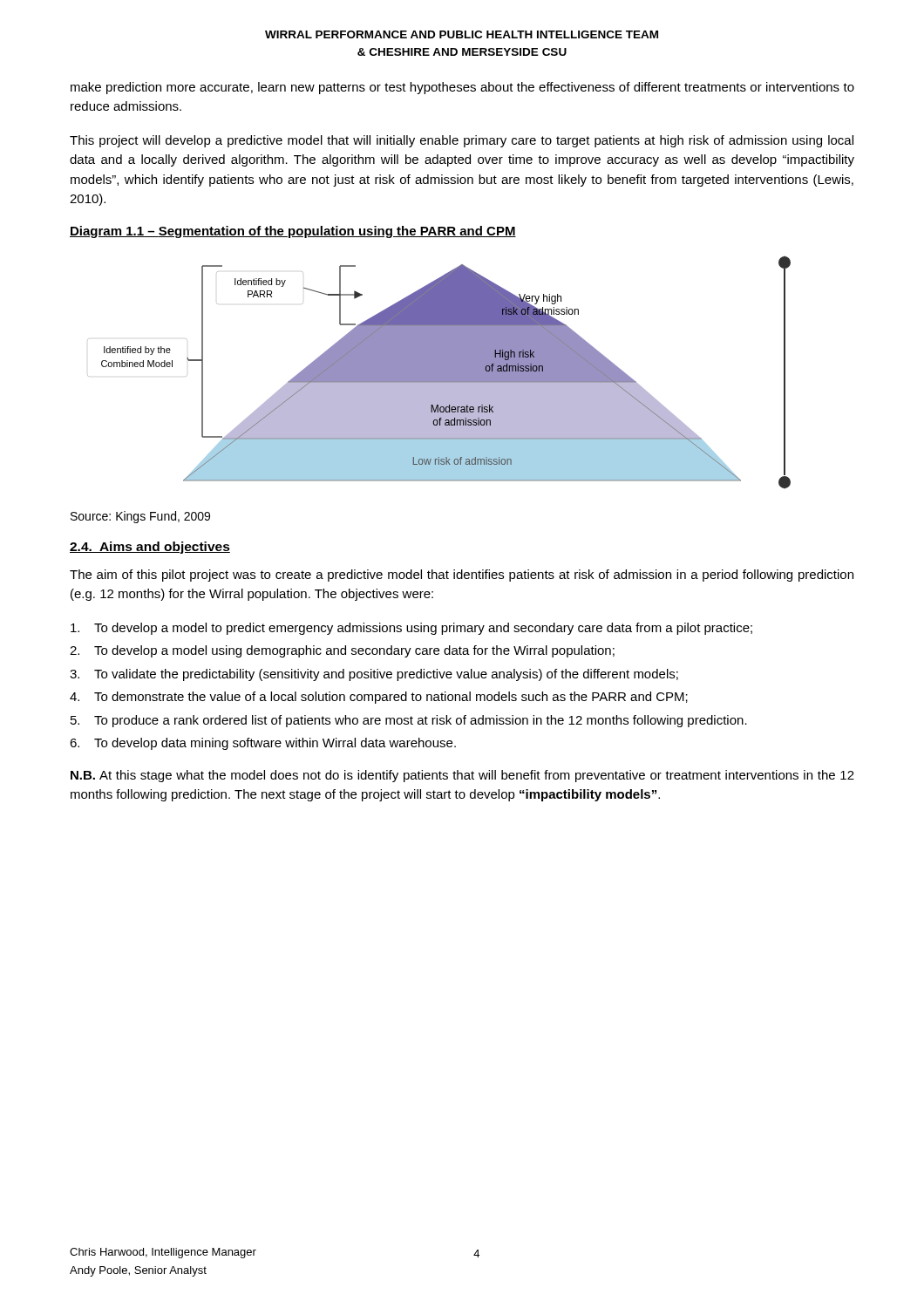Where is the passage that starts "3. To validate the predictability"?
The image size is (924, 1308).
pyautogui.click(x=462, y=674)
